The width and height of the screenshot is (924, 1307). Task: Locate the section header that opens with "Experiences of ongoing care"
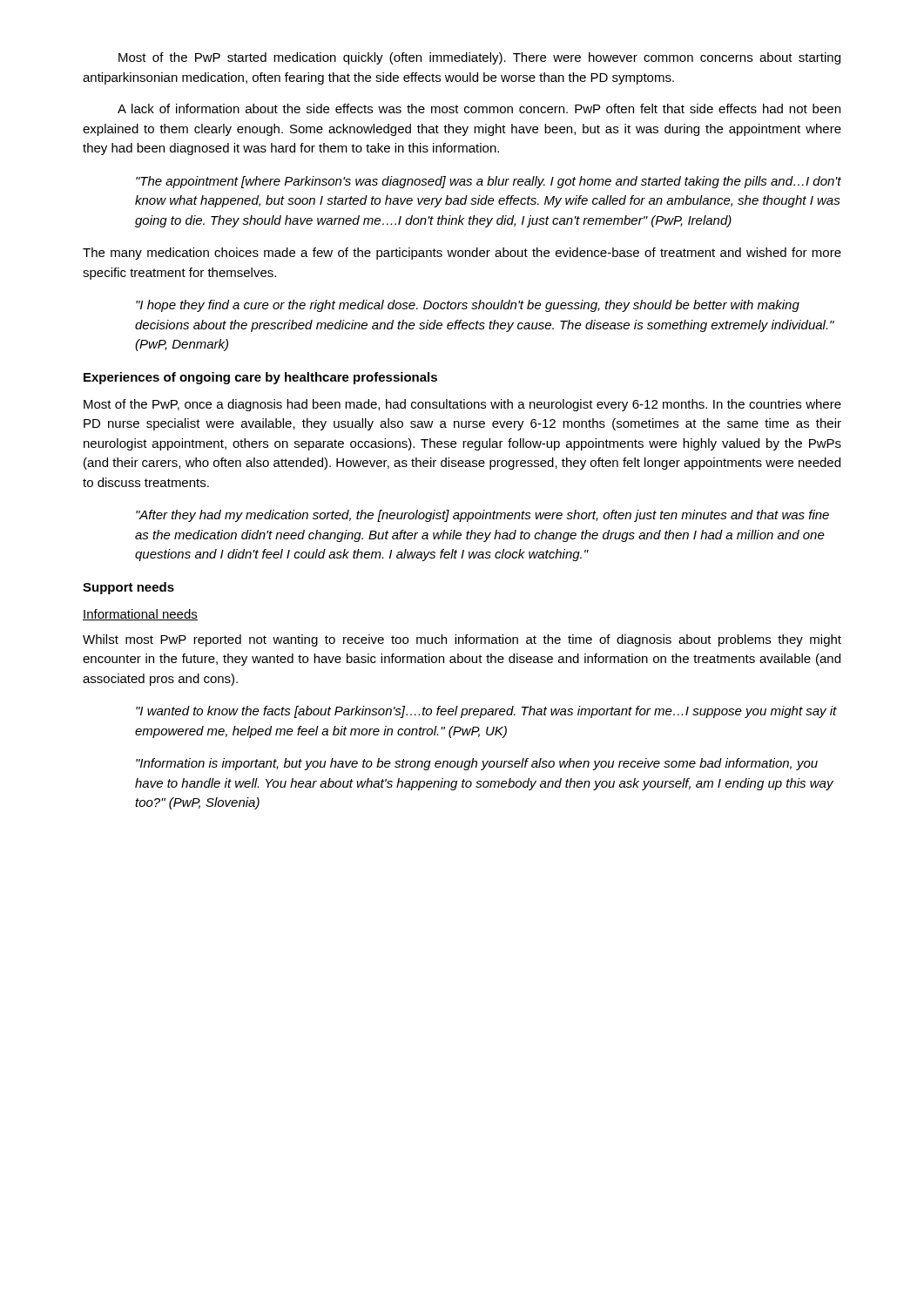260,376
